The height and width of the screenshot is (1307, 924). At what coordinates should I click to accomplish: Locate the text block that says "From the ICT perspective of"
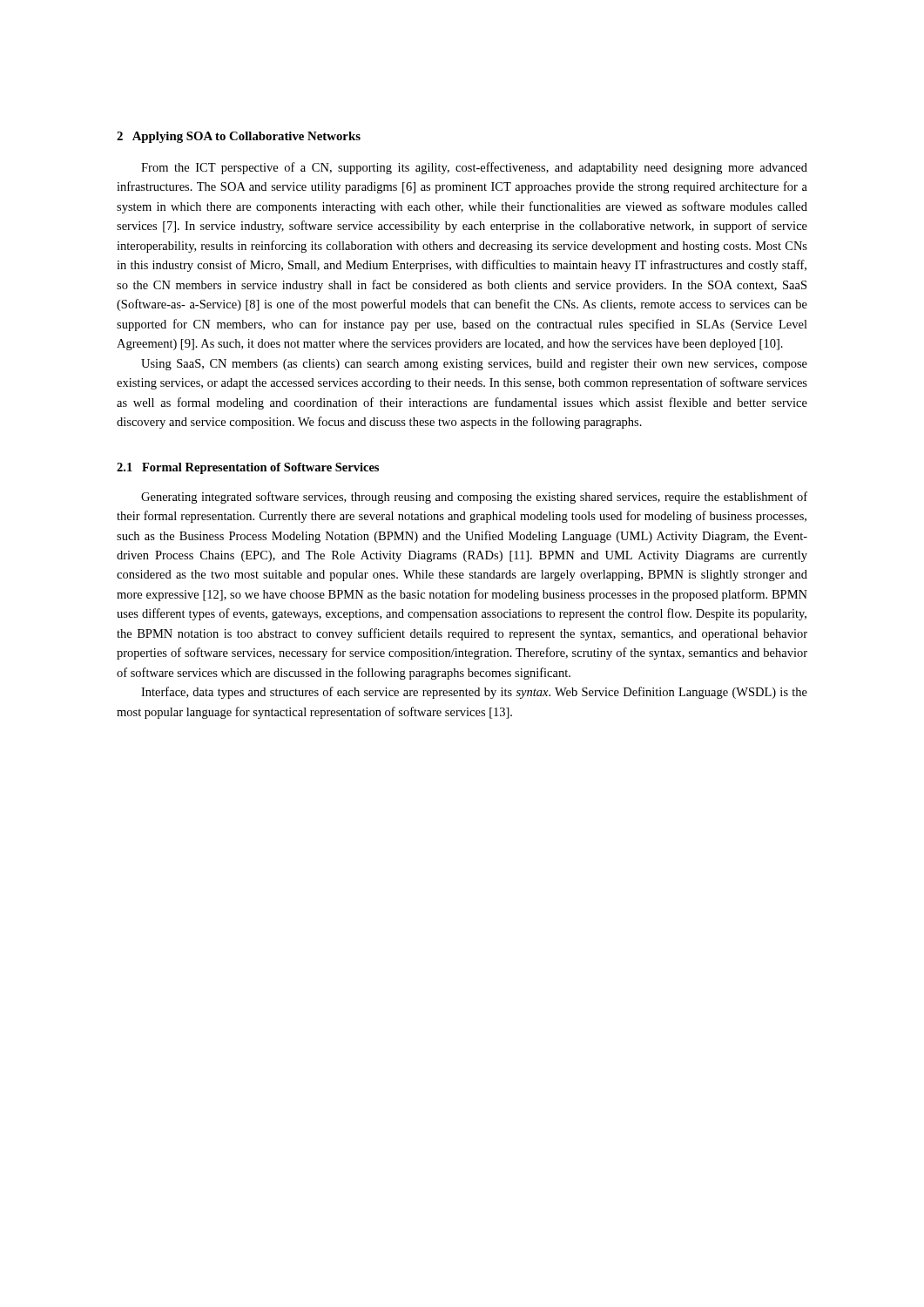(x=462, y=295)
